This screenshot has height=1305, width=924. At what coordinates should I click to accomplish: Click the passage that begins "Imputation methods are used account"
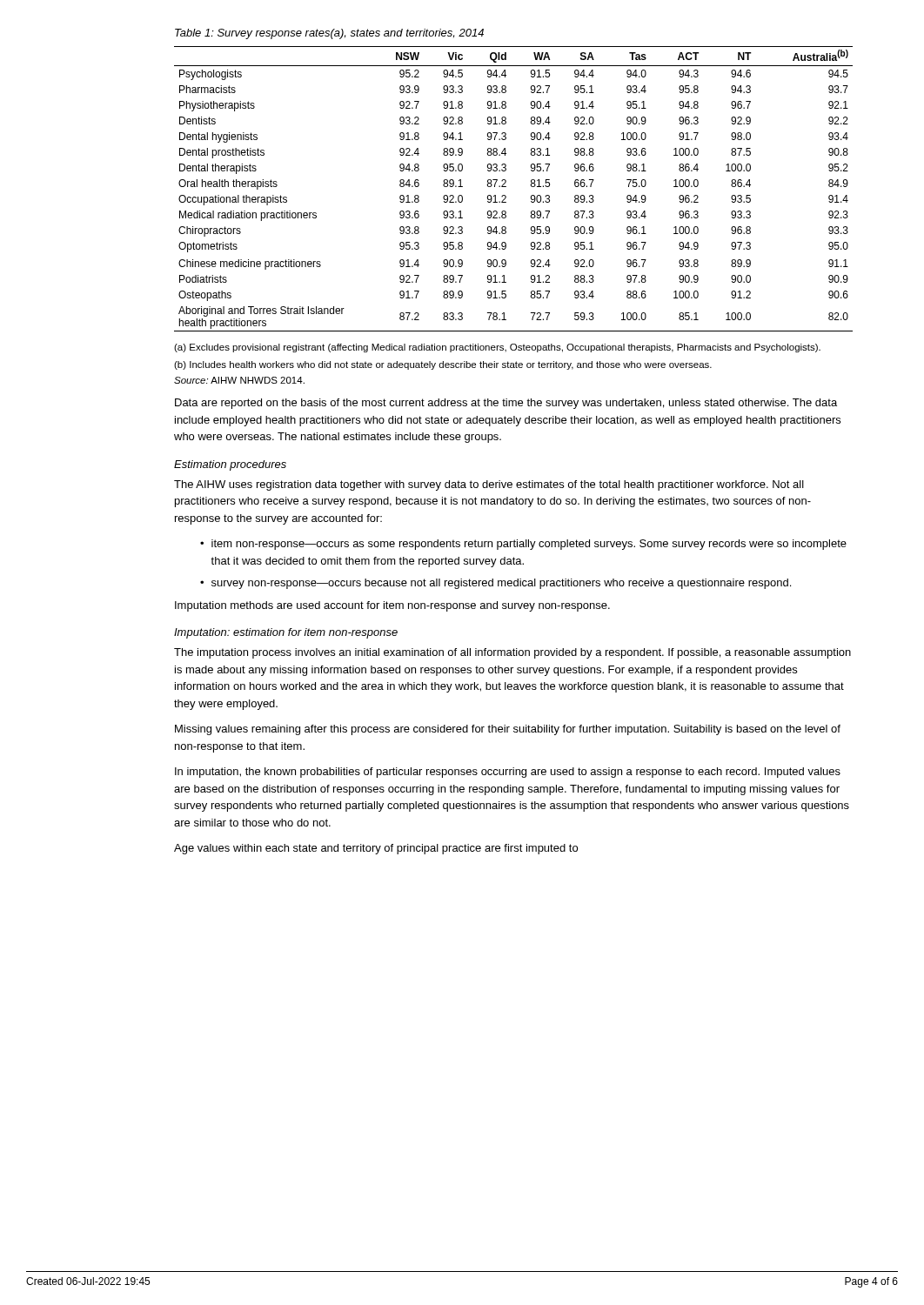392,605
